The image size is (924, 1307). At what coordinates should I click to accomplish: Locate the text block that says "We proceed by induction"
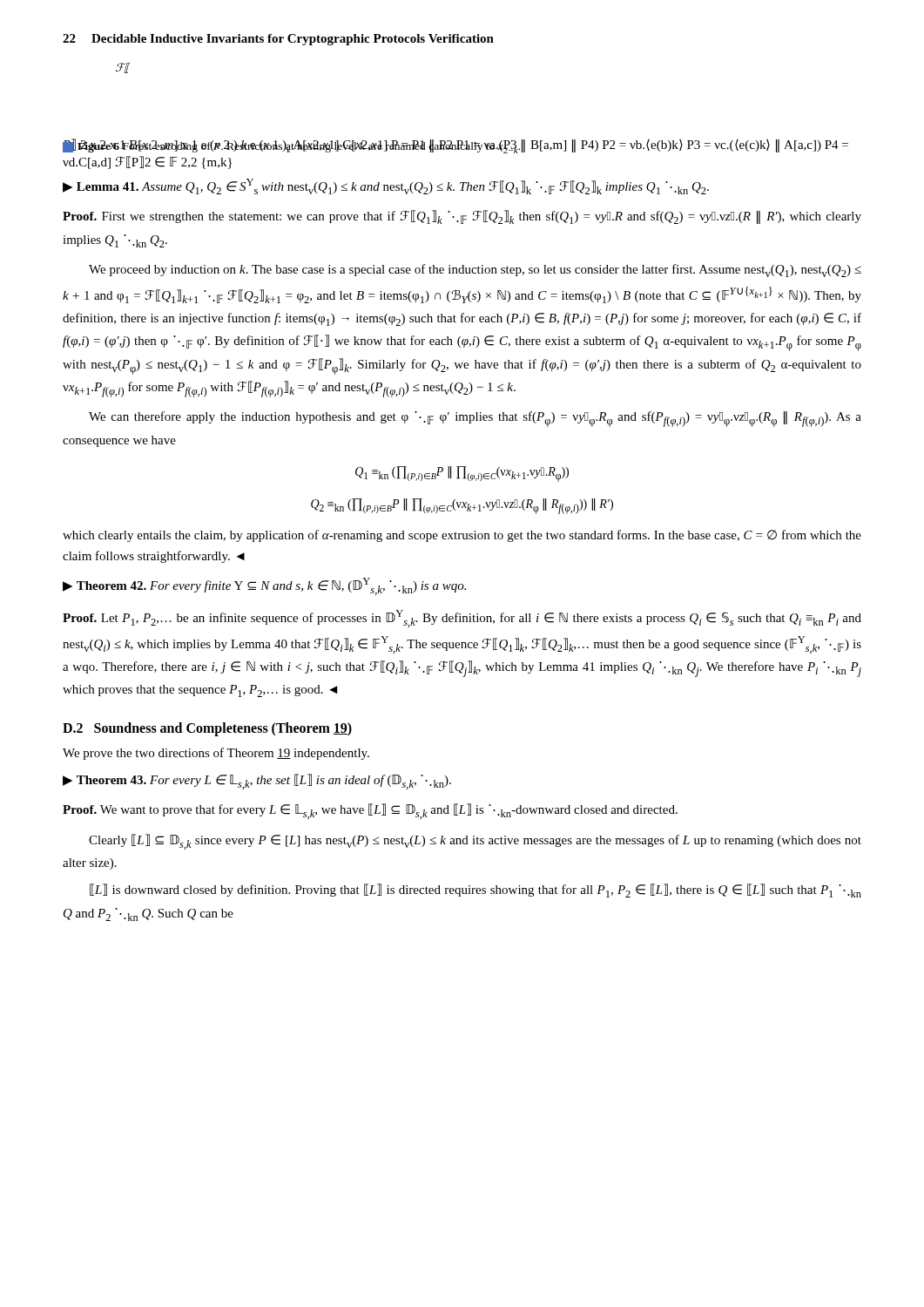point(462,330)
